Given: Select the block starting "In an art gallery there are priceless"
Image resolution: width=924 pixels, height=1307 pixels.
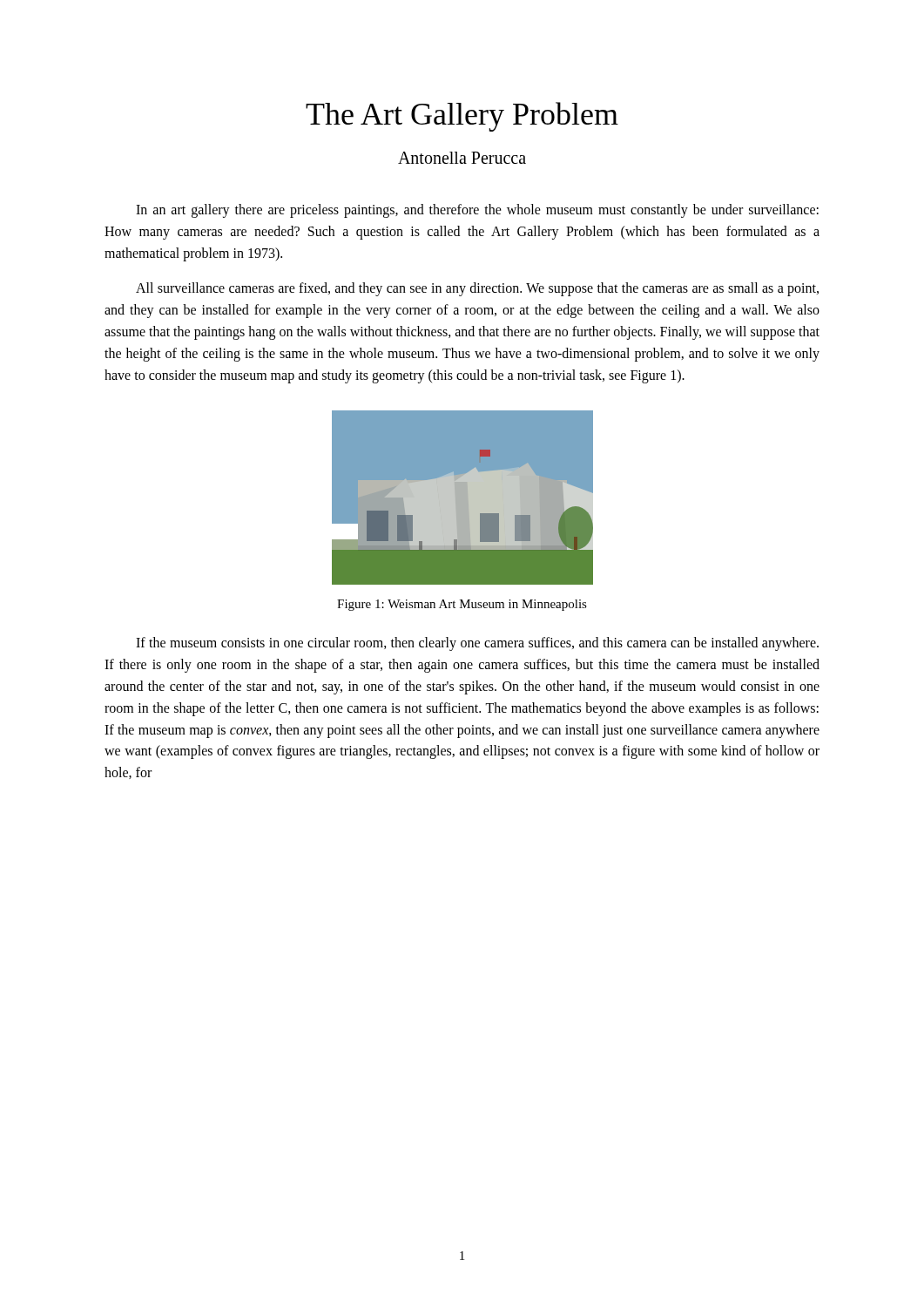Looking at the screenshot, I should [x=462, y=293].
